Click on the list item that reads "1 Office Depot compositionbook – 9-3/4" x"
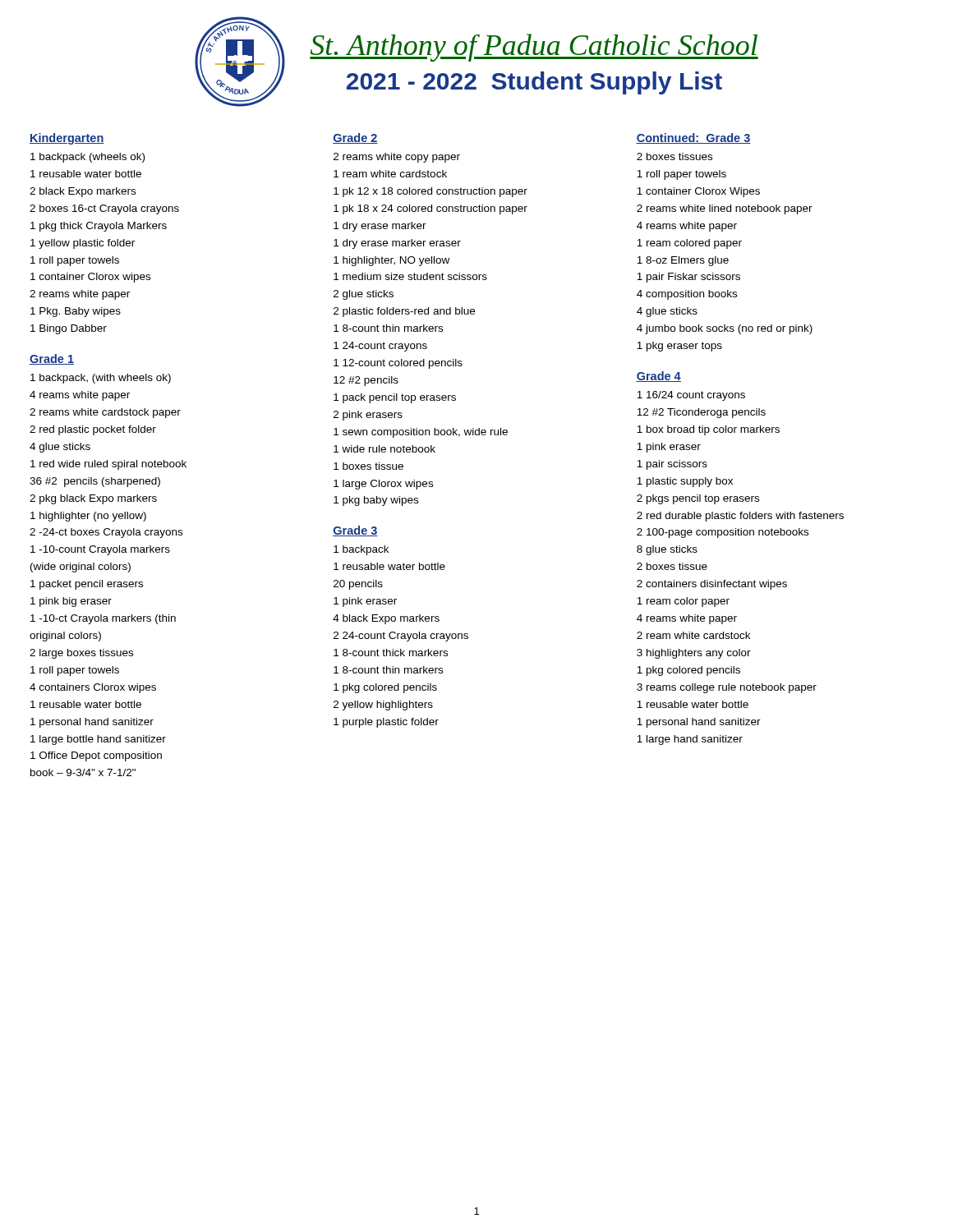953x1232 pixels. coord(96,764)
